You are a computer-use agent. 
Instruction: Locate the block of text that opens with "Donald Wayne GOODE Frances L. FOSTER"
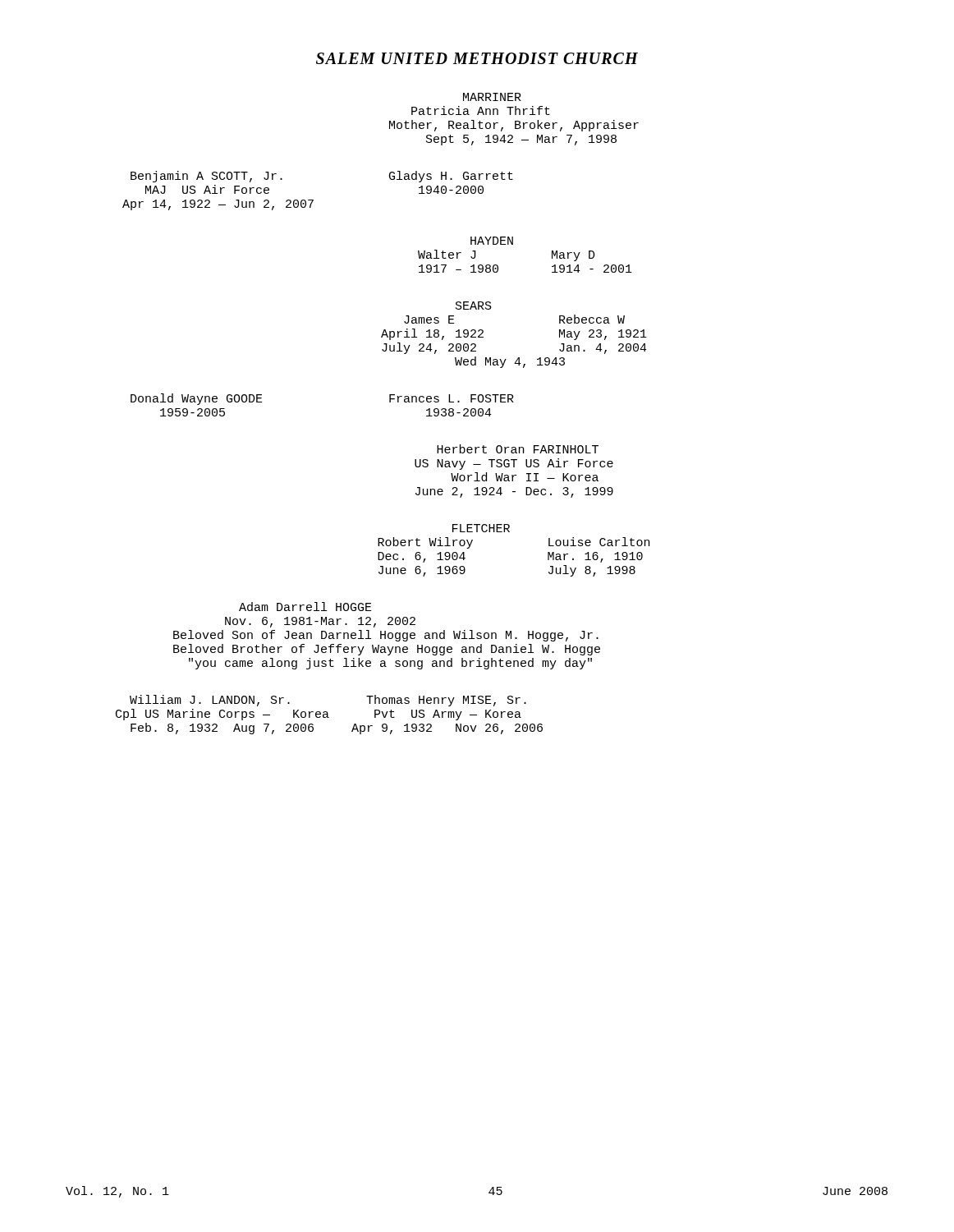click(197, 398)
